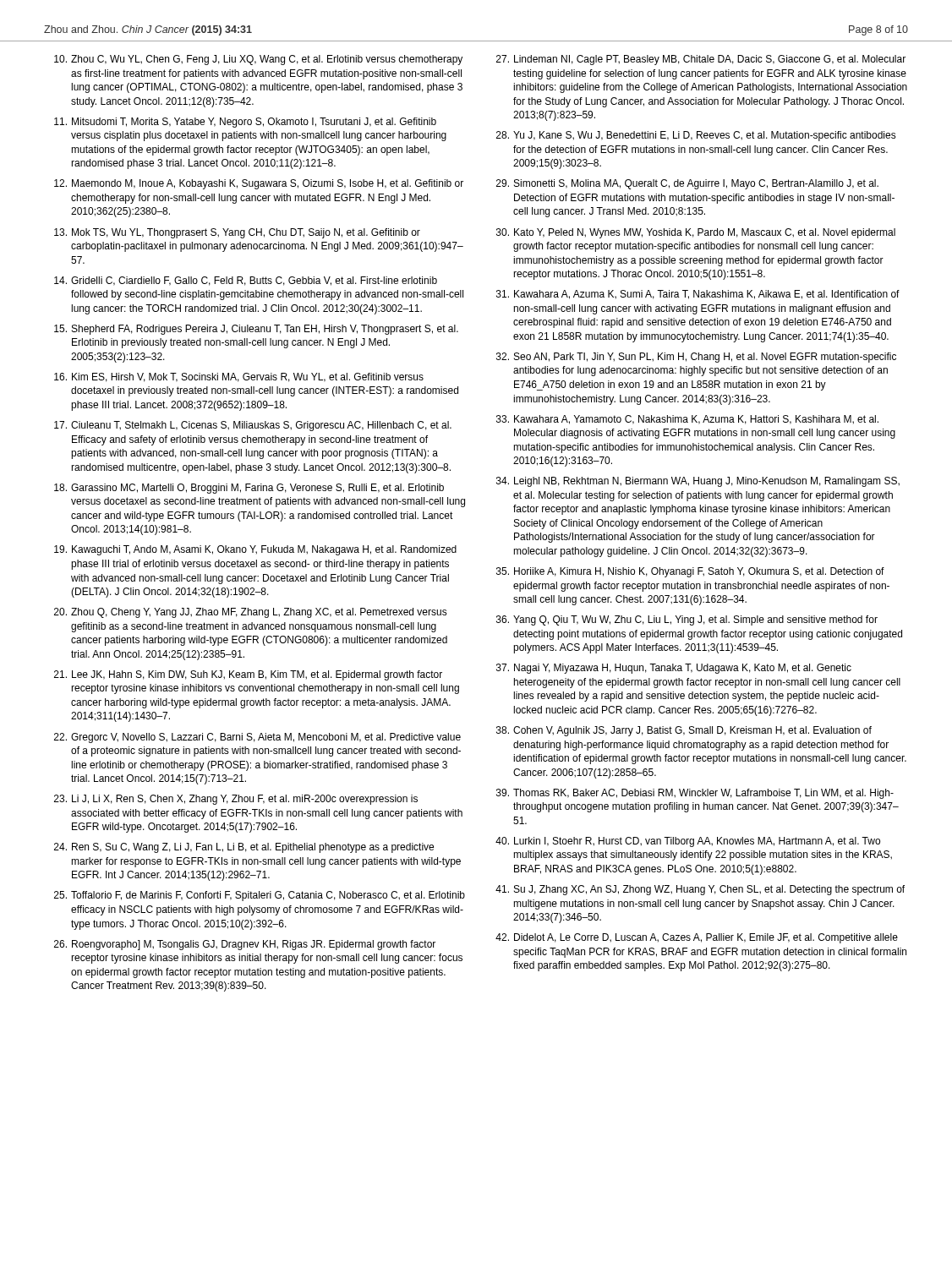Click on the text starting "20. Zhou Q,"

pyautogui.click(x=255, y=633)
